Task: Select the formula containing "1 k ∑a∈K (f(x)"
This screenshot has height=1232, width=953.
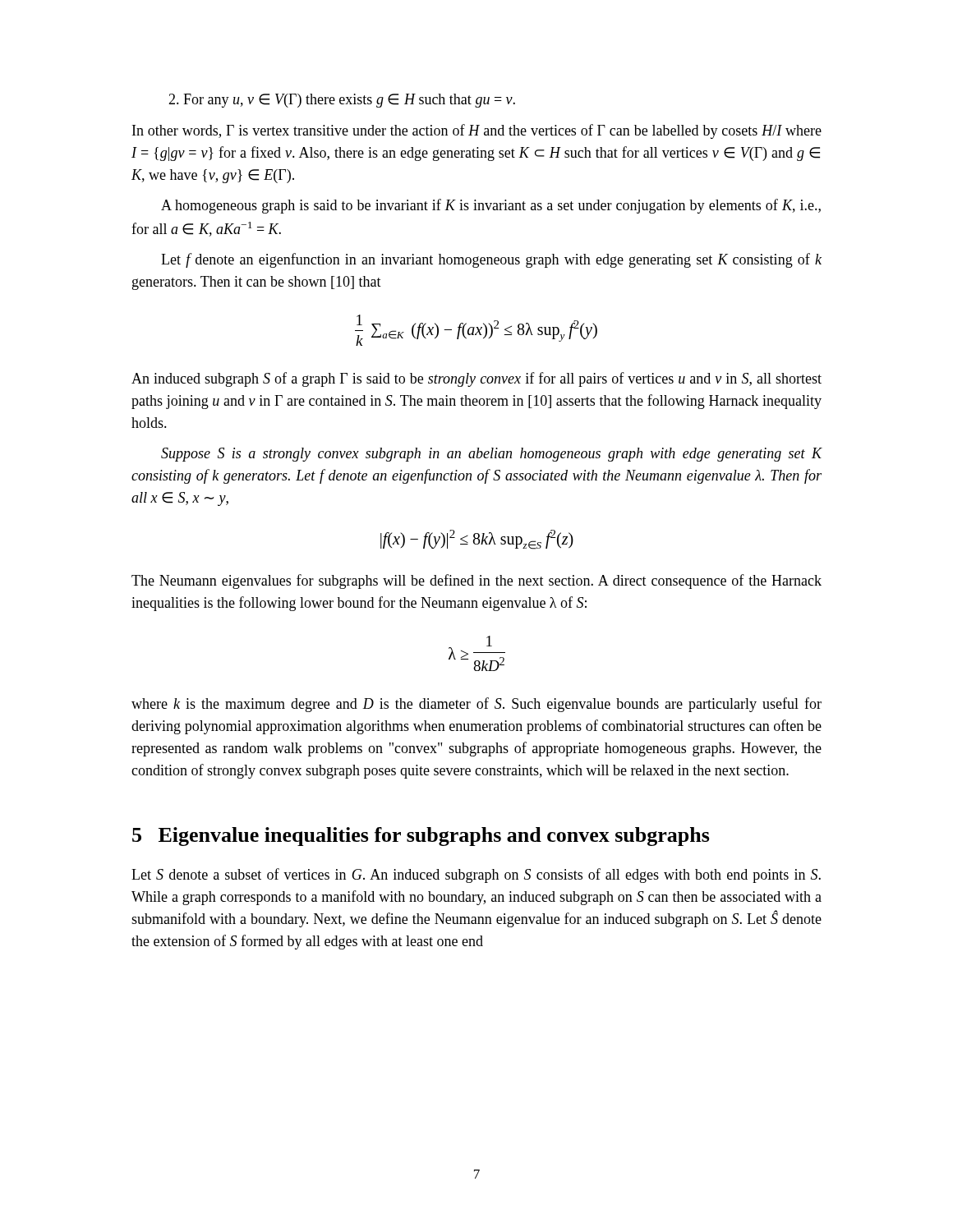Action: coord(476,330)
